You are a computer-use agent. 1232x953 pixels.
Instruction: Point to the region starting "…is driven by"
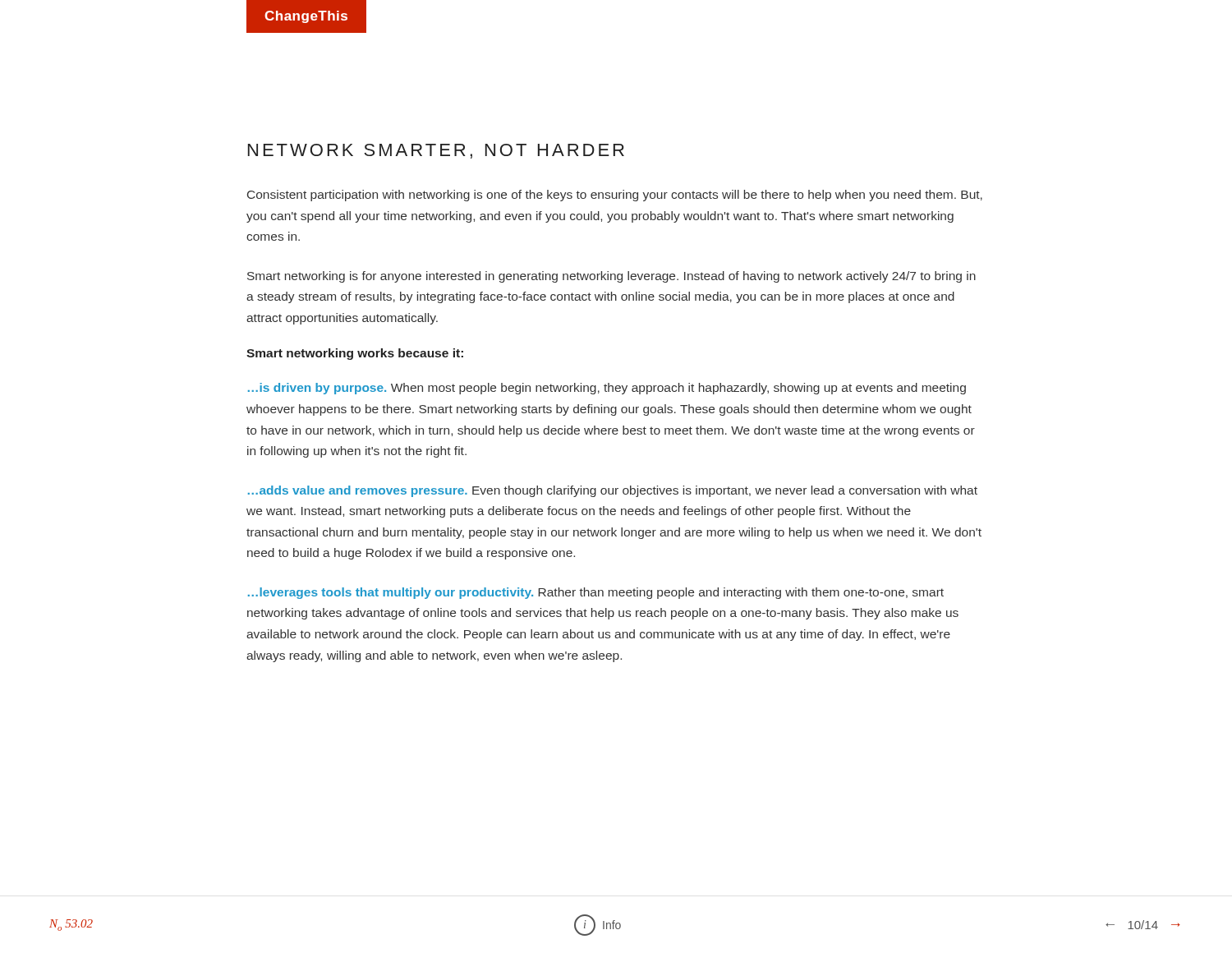611,419
